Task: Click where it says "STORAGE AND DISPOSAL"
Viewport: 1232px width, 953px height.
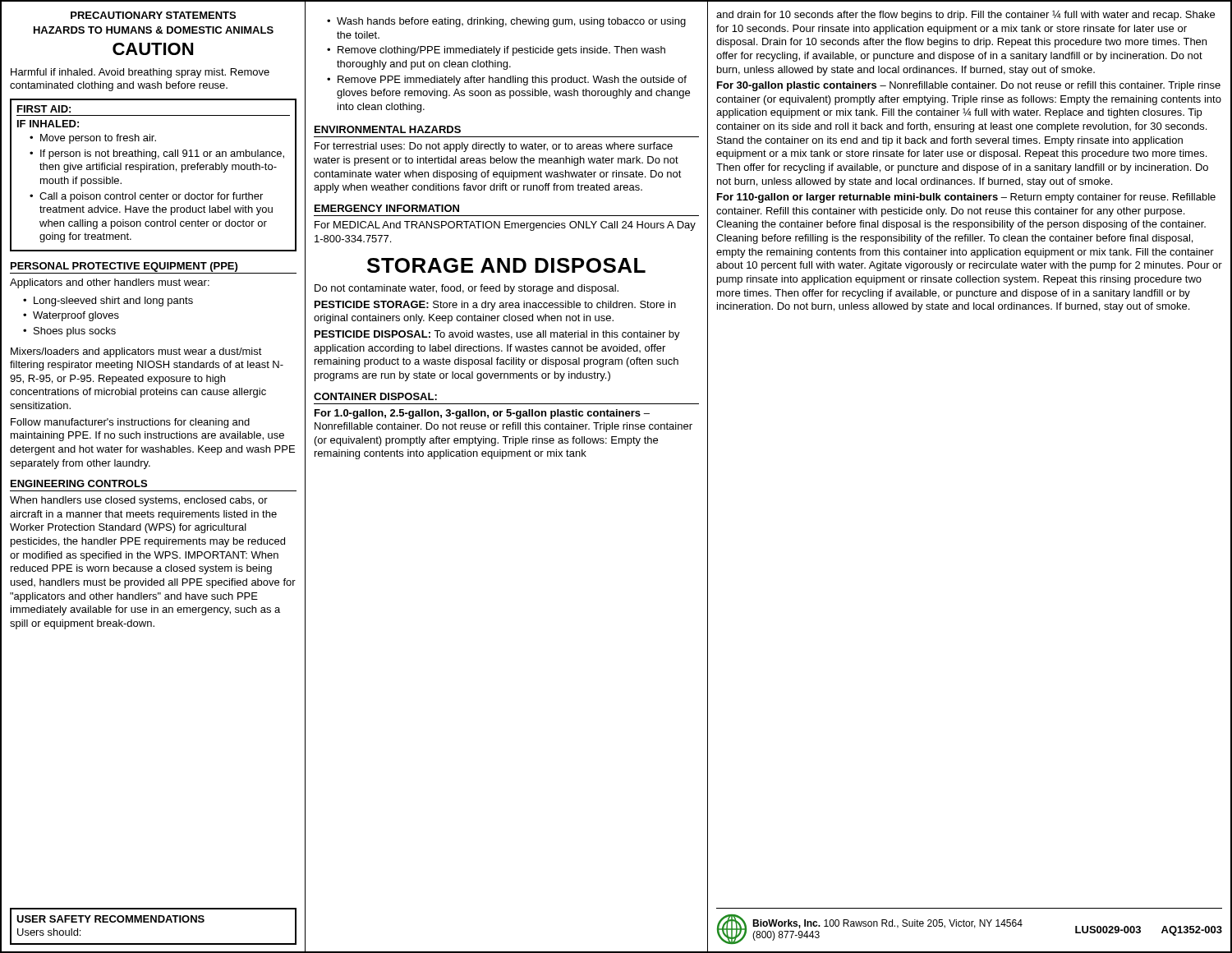Action: (506, 265)
